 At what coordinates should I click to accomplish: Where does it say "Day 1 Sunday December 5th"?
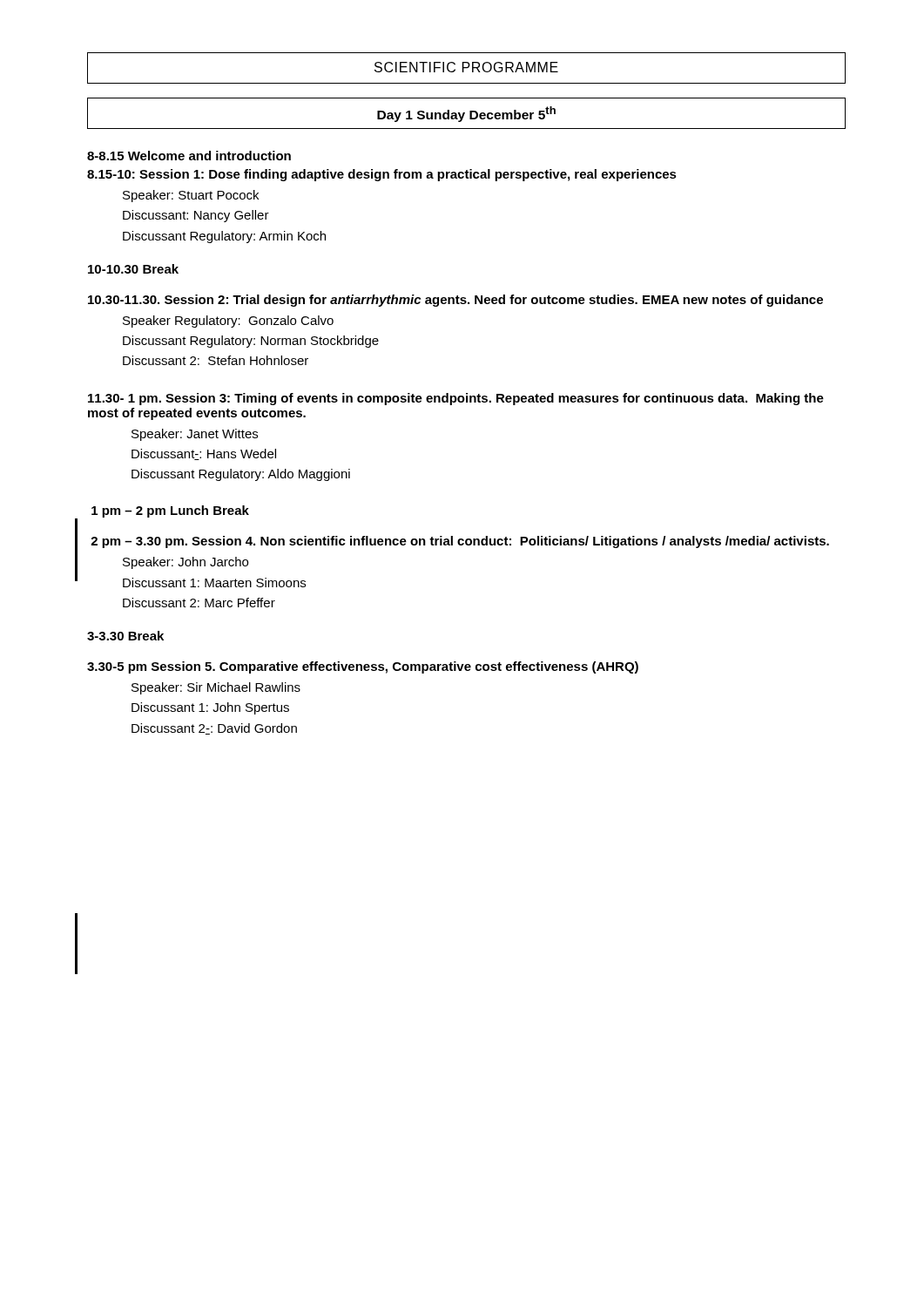click(x=466, y=113)
